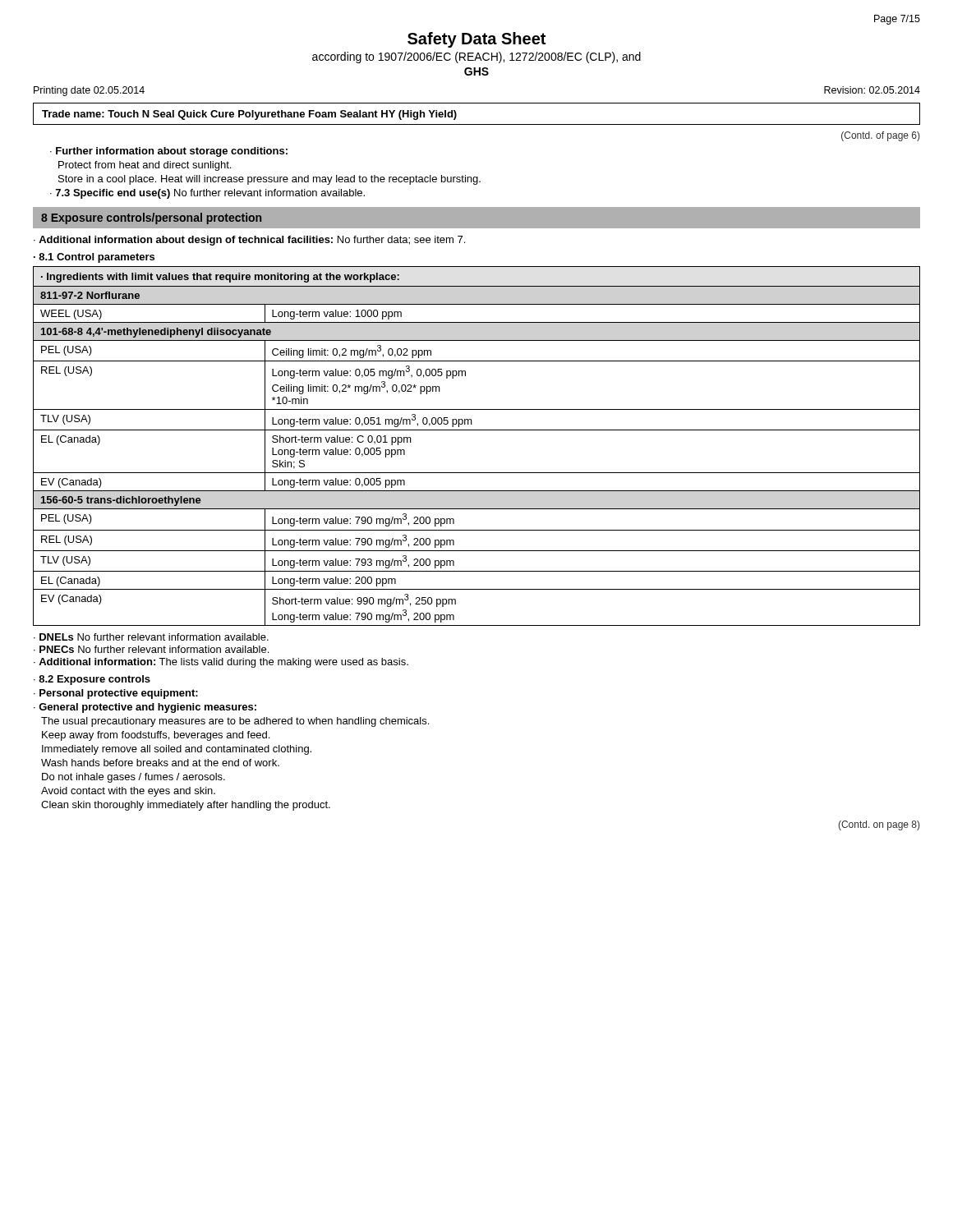953x1232 pixels.
Task: Point to the block beginning "(Contd. on page"
Action: pos(879,825)
